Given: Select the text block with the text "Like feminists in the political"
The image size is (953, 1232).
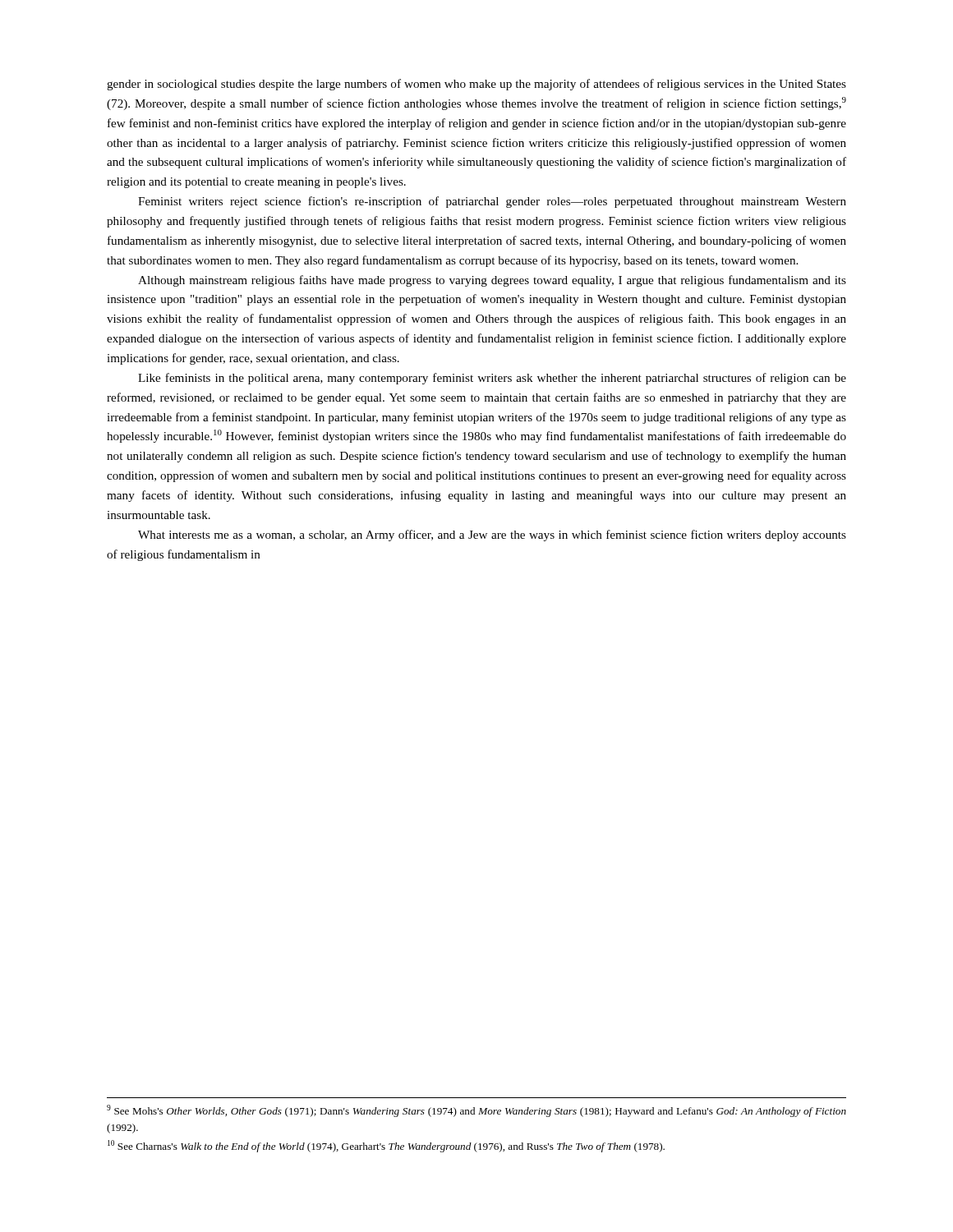Looking at the screenshot, I should coord(476,446).
